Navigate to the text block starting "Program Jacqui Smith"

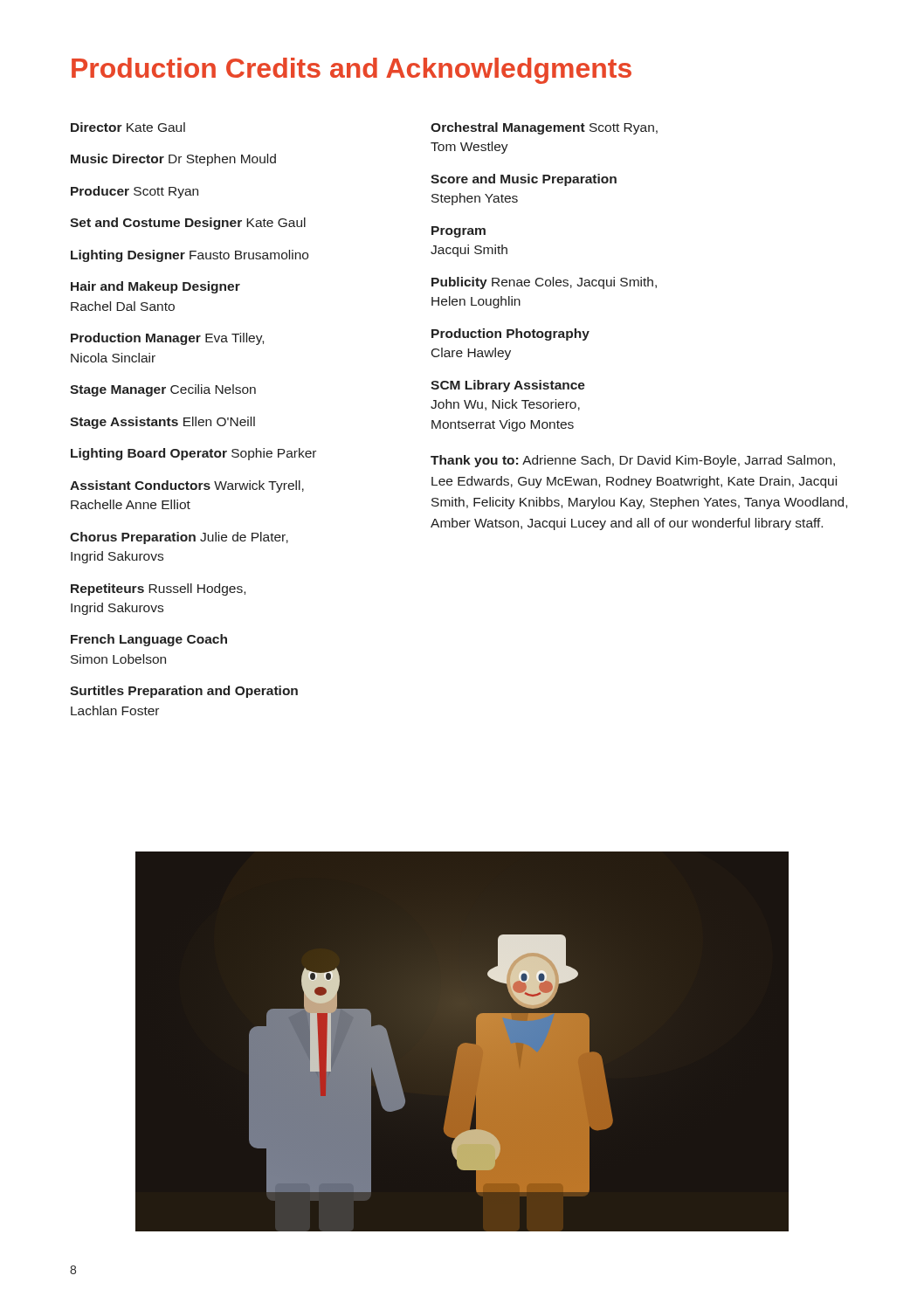coord(469,240)
